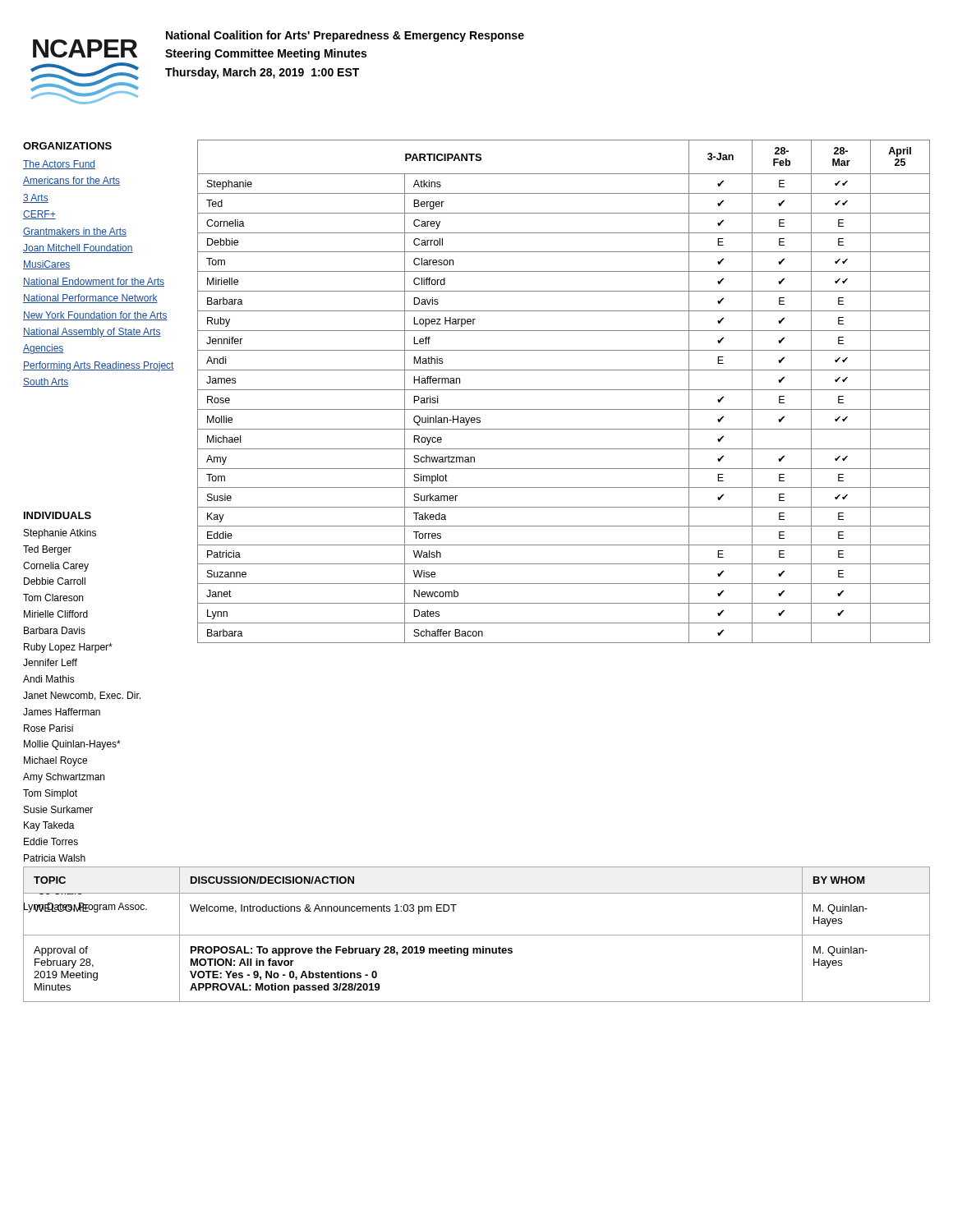Viewport: 953px width, 1232px height.
Task: Point to the passage starting "3 Arts"
Action: pyautogui.click(x=36, y=198)
